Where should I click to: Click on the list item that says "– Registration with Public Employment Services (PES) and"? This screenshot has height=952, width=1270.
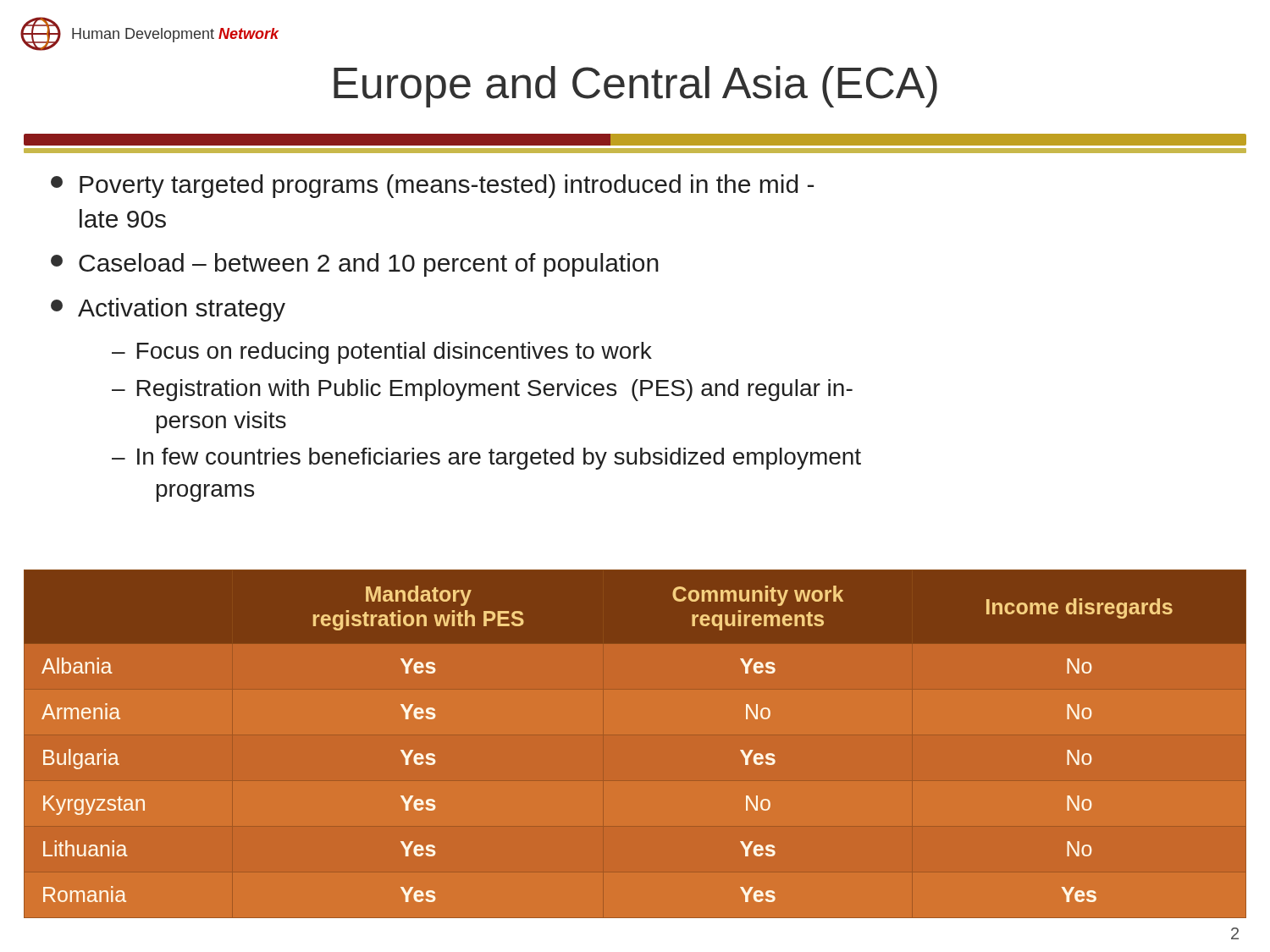click(x=482, y=404)
